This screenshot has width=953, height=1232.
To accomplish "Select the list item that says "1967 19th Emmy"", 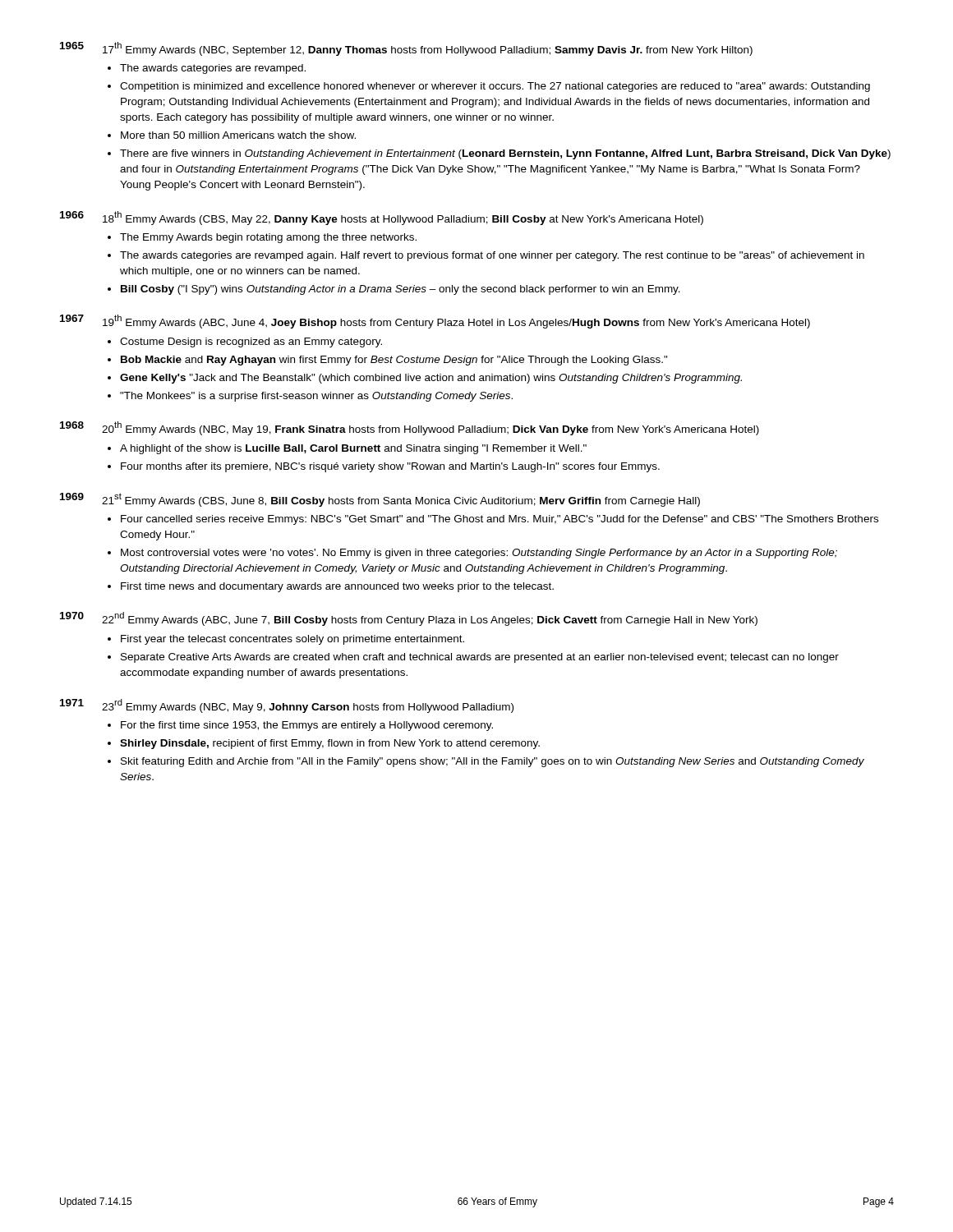I will (476, 359).
